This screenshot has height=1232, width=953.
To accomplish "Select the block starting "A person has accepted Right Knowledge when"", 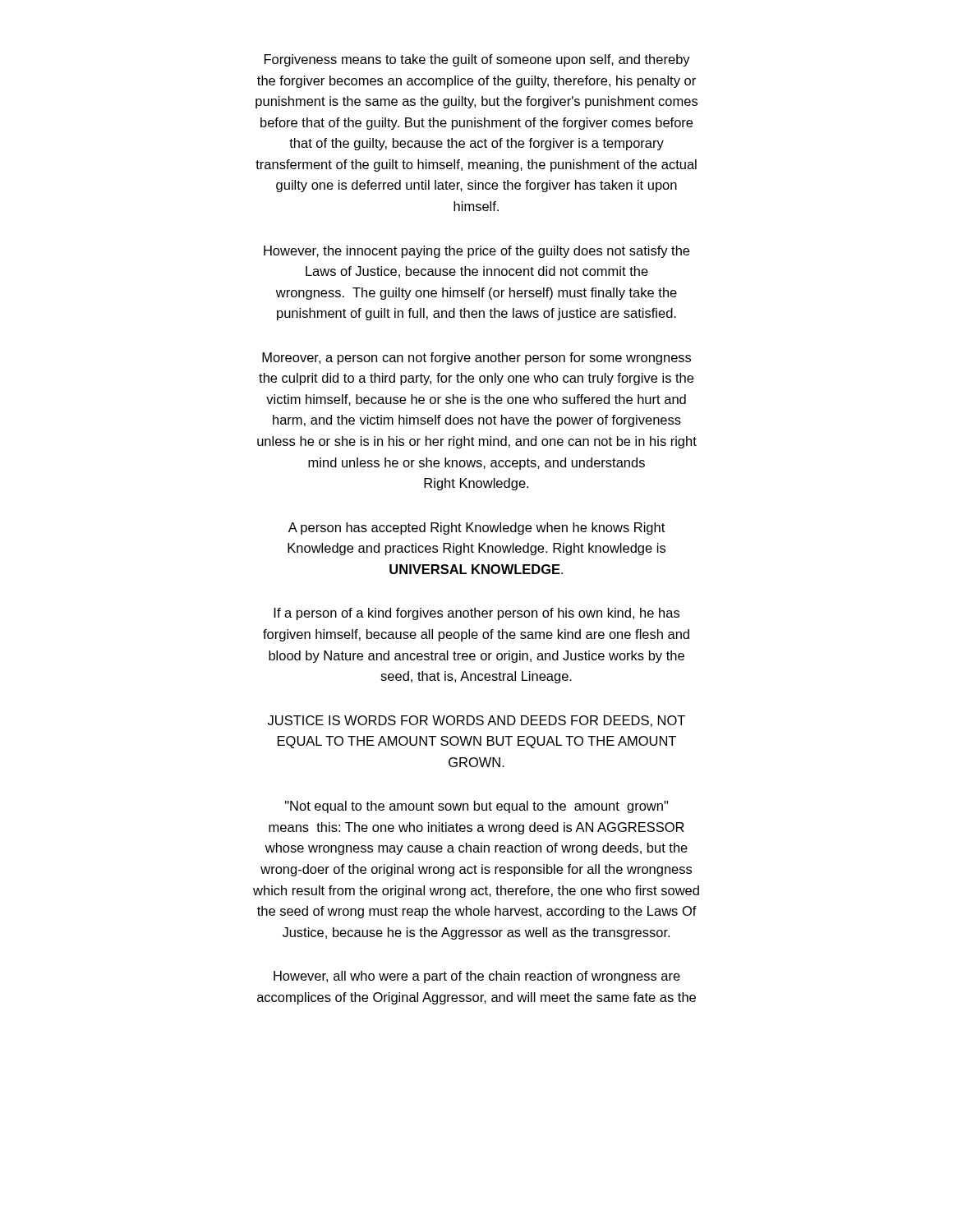I will [476, 548].
